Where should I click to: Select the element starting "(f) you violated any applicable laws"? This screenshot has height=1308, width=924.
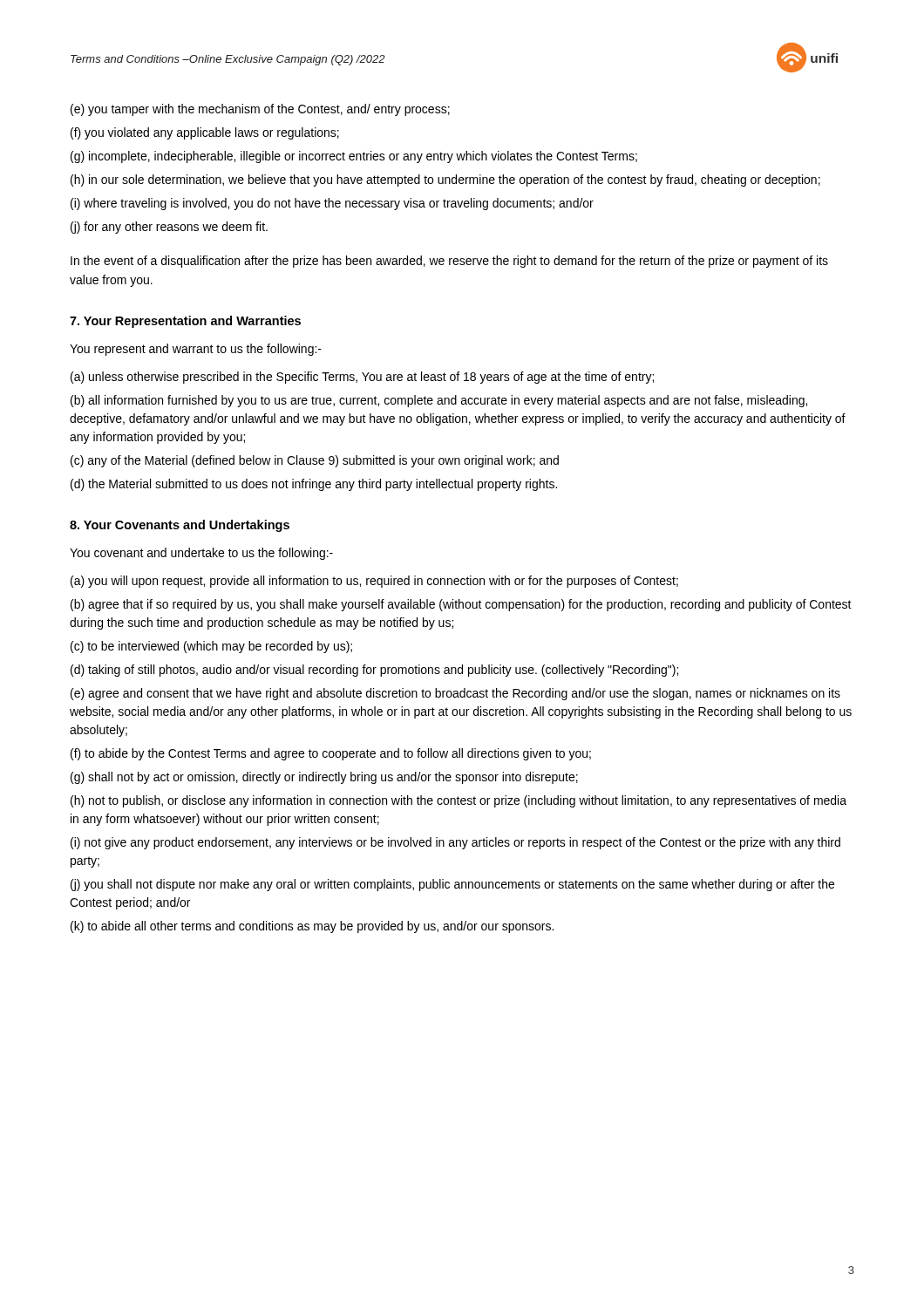(x=205, y=133)
